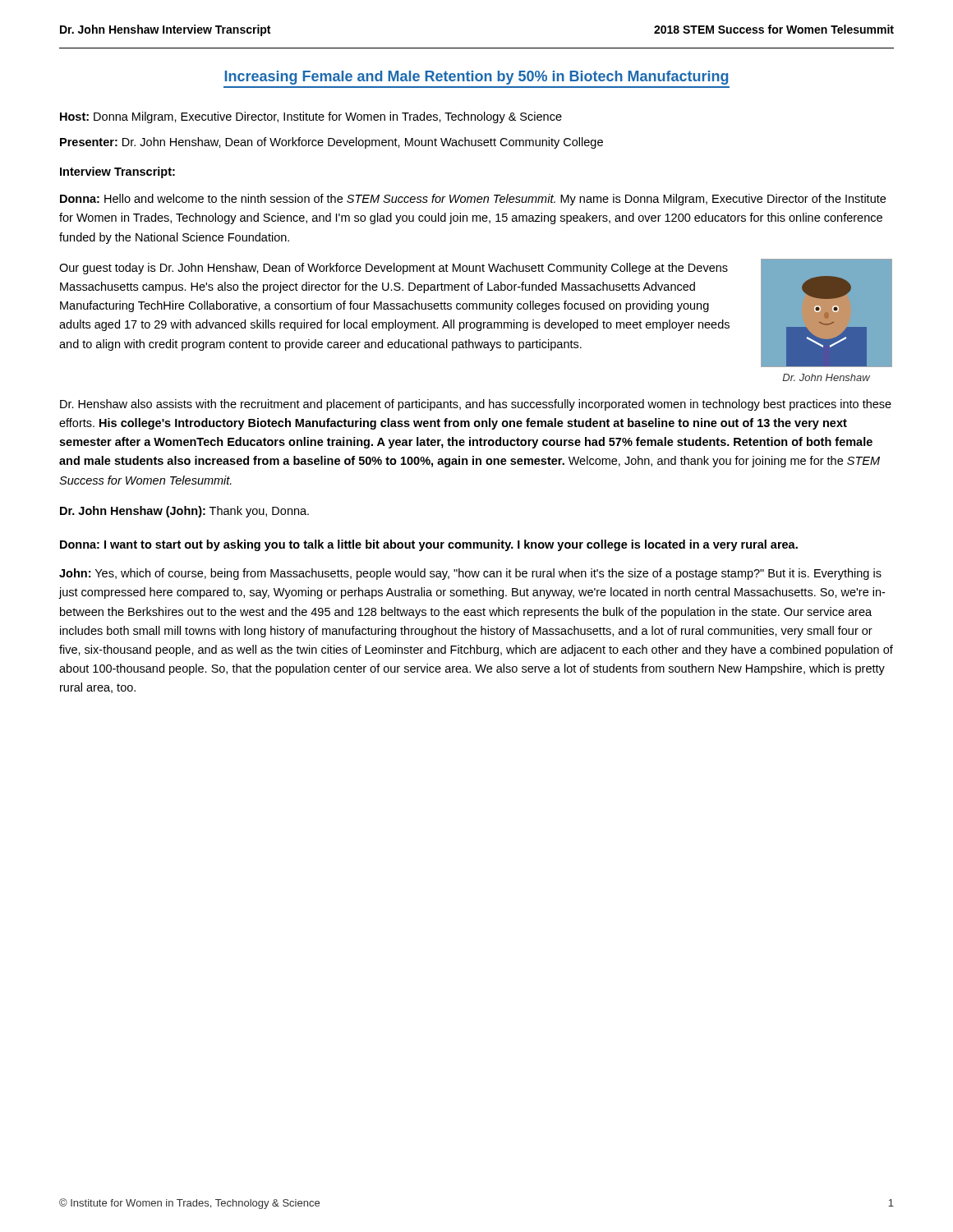Click on the text block that reads "Host: Donna Milgram,"
Screen dimensions: 1232x953
pos(311,117)
